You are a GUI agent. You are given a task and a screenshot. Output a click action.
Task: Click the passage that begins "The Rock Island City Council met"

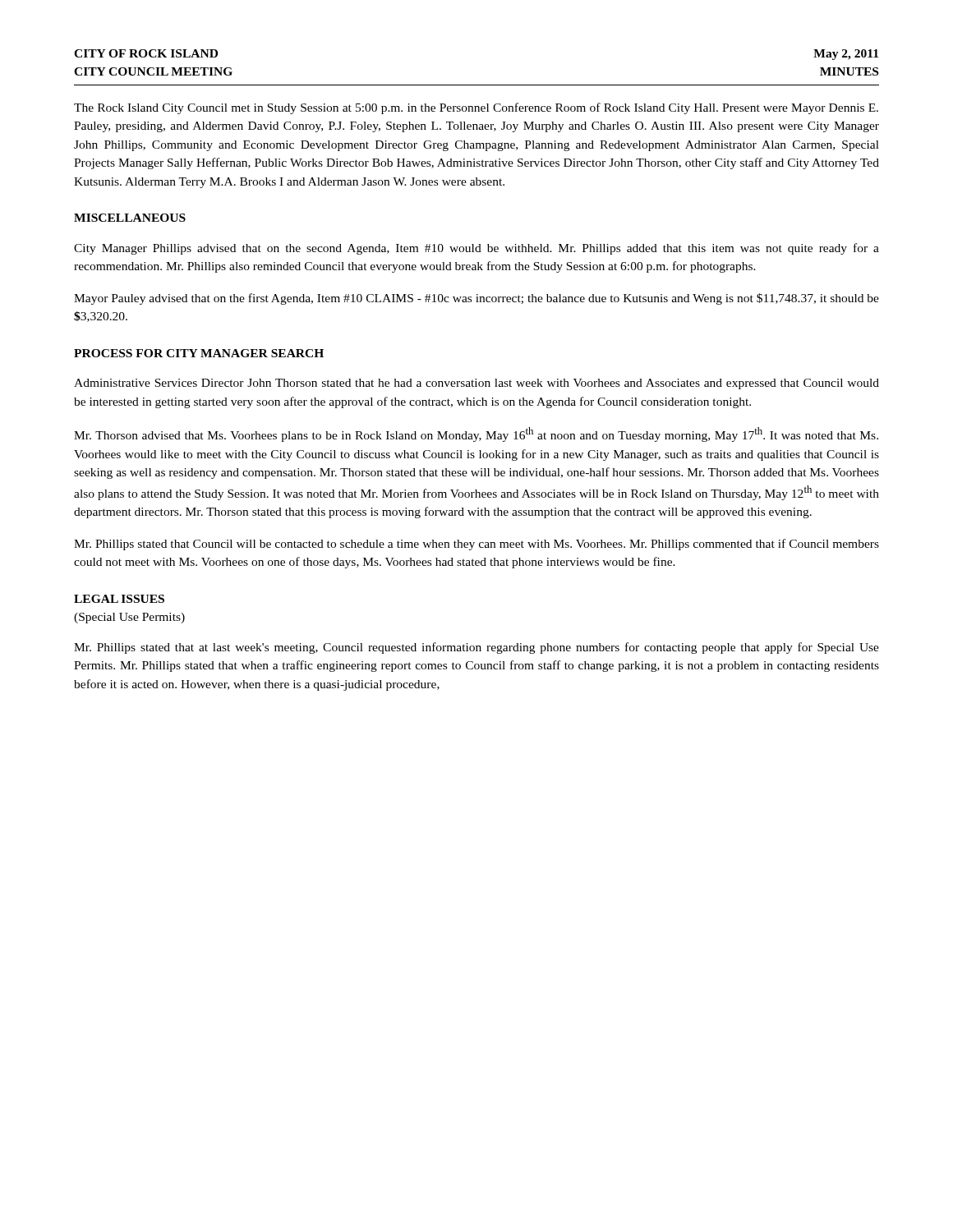pyautogui.click(x=476, y=144)
